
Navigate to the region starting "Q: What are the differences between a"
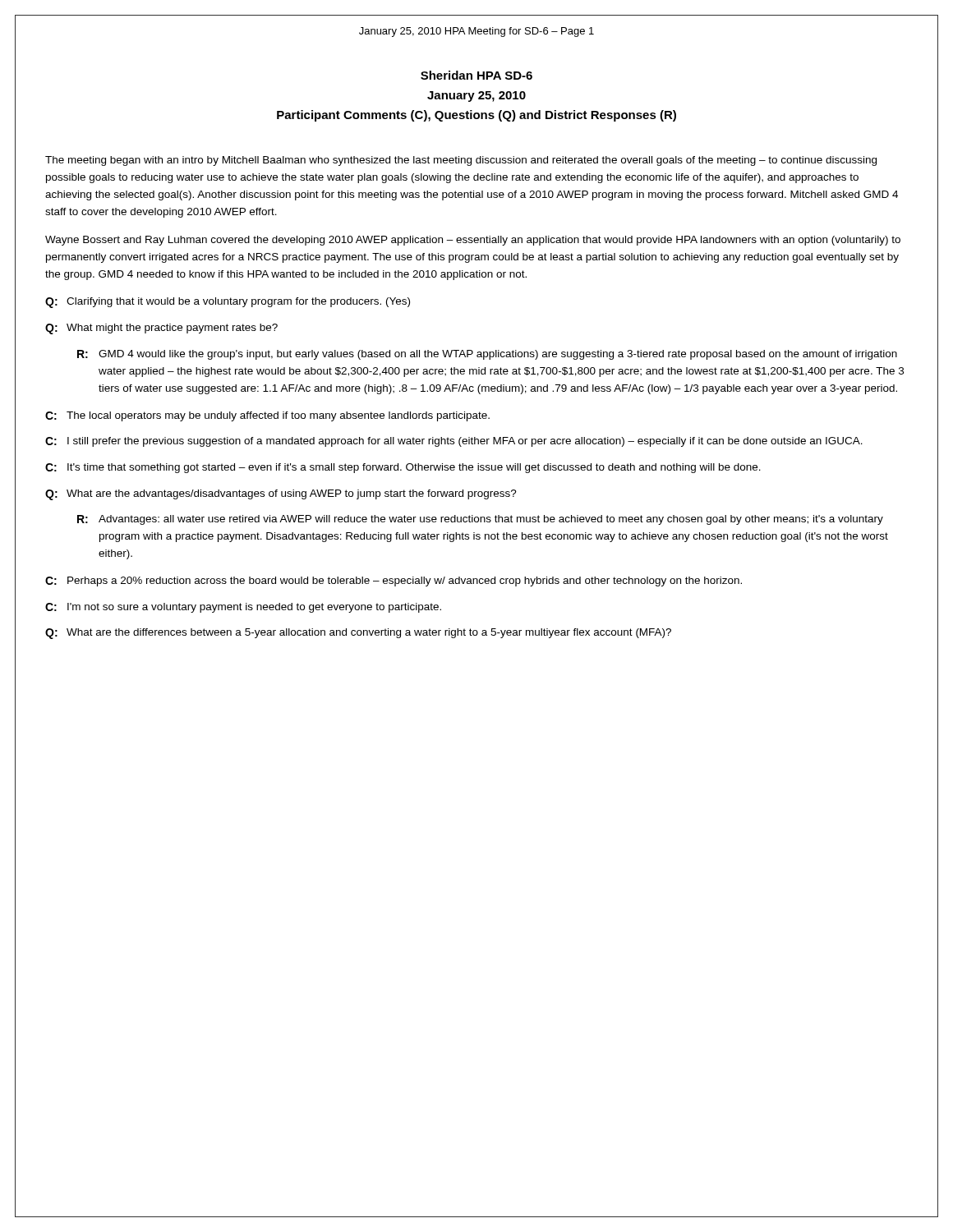(476, 633)
